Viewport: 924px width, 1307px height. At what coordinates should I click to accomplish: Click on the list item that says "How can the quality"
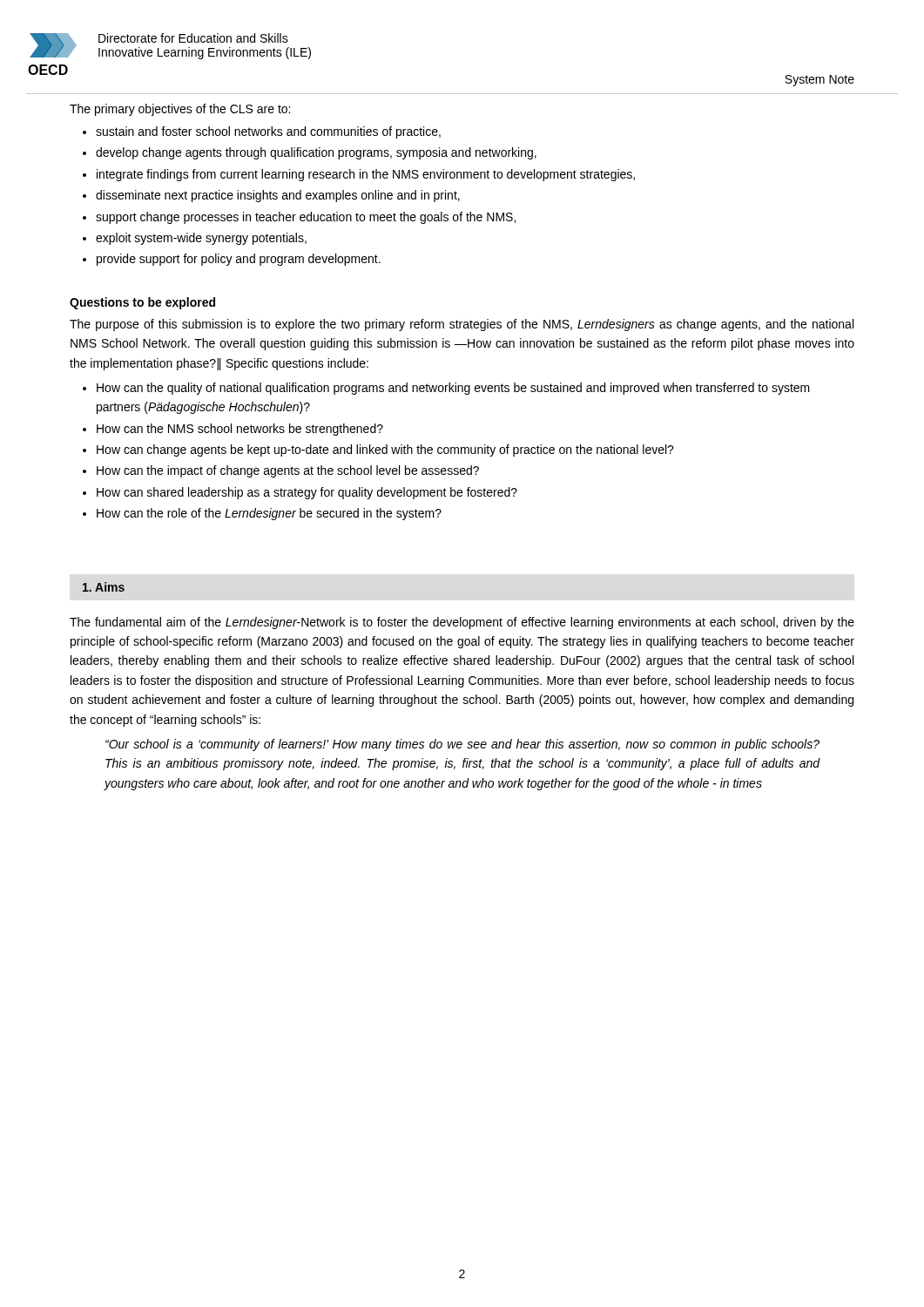click(x=453, y=397)
